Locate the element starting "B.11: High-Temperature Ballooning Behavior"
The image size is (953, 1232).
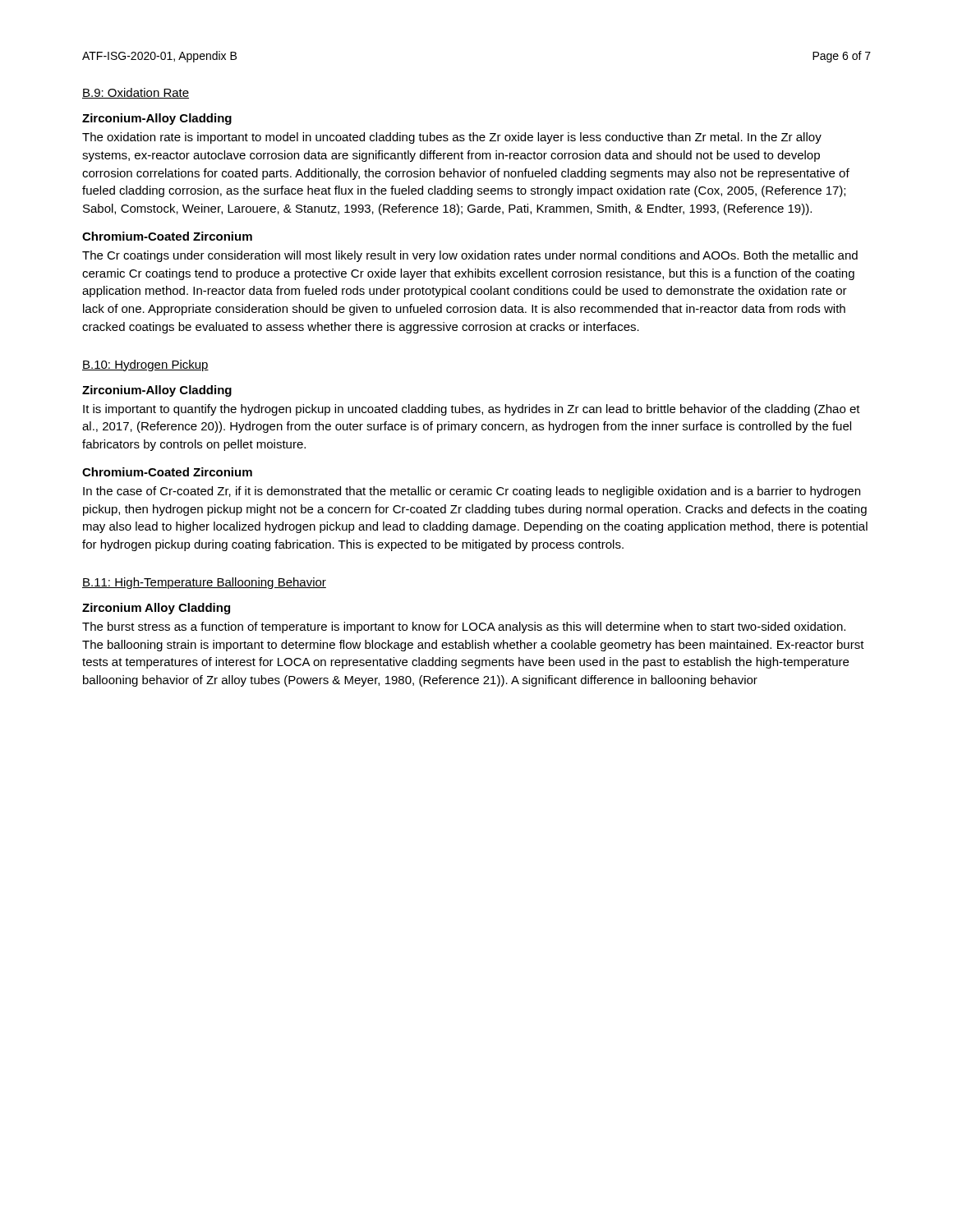click(204, 582)
